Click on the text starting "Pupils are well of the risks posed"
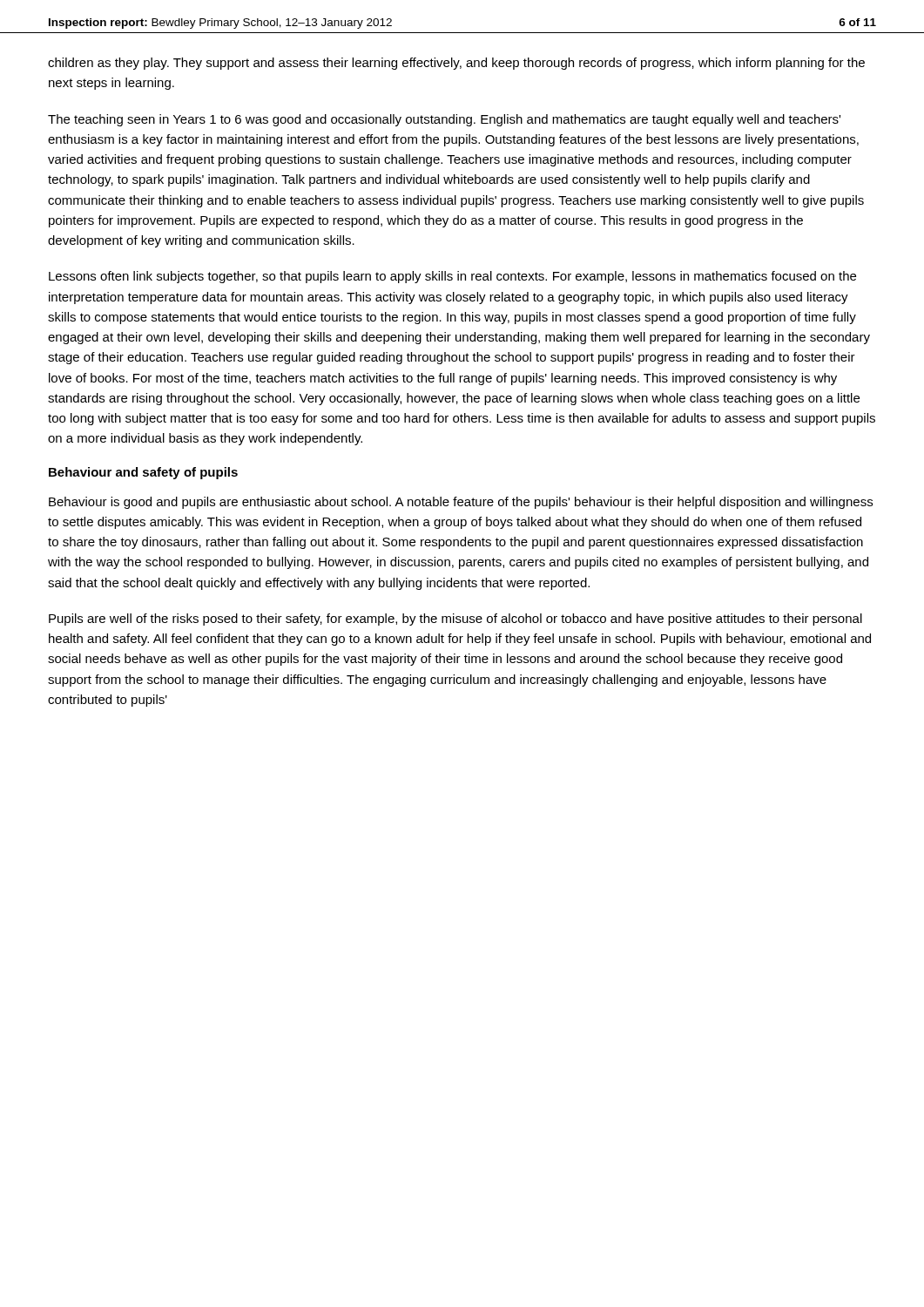The image size is (924, 1307). 460,659
